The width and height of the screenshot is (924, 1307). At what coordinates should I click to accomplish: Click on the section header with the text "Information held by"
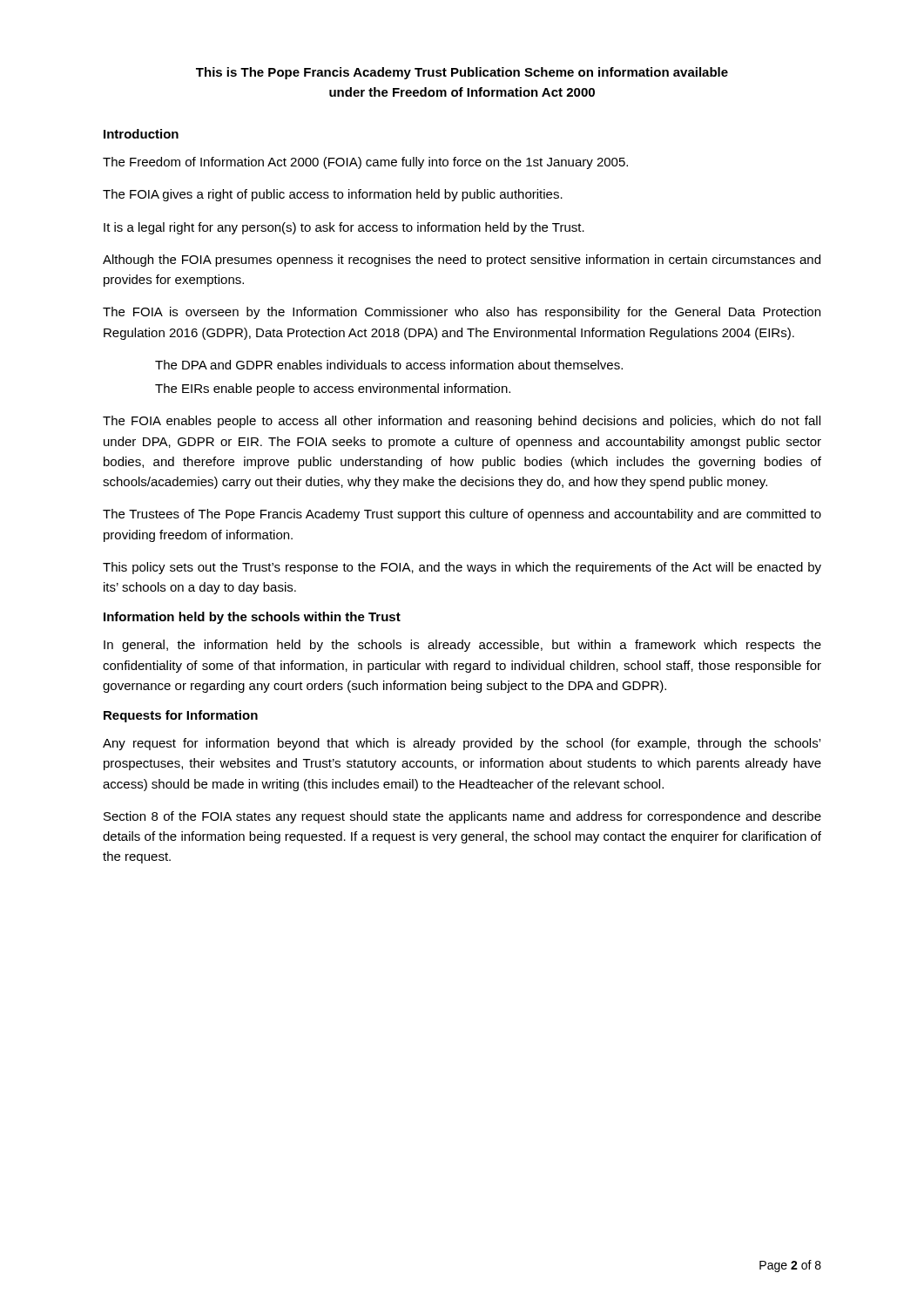coord(252,617)
